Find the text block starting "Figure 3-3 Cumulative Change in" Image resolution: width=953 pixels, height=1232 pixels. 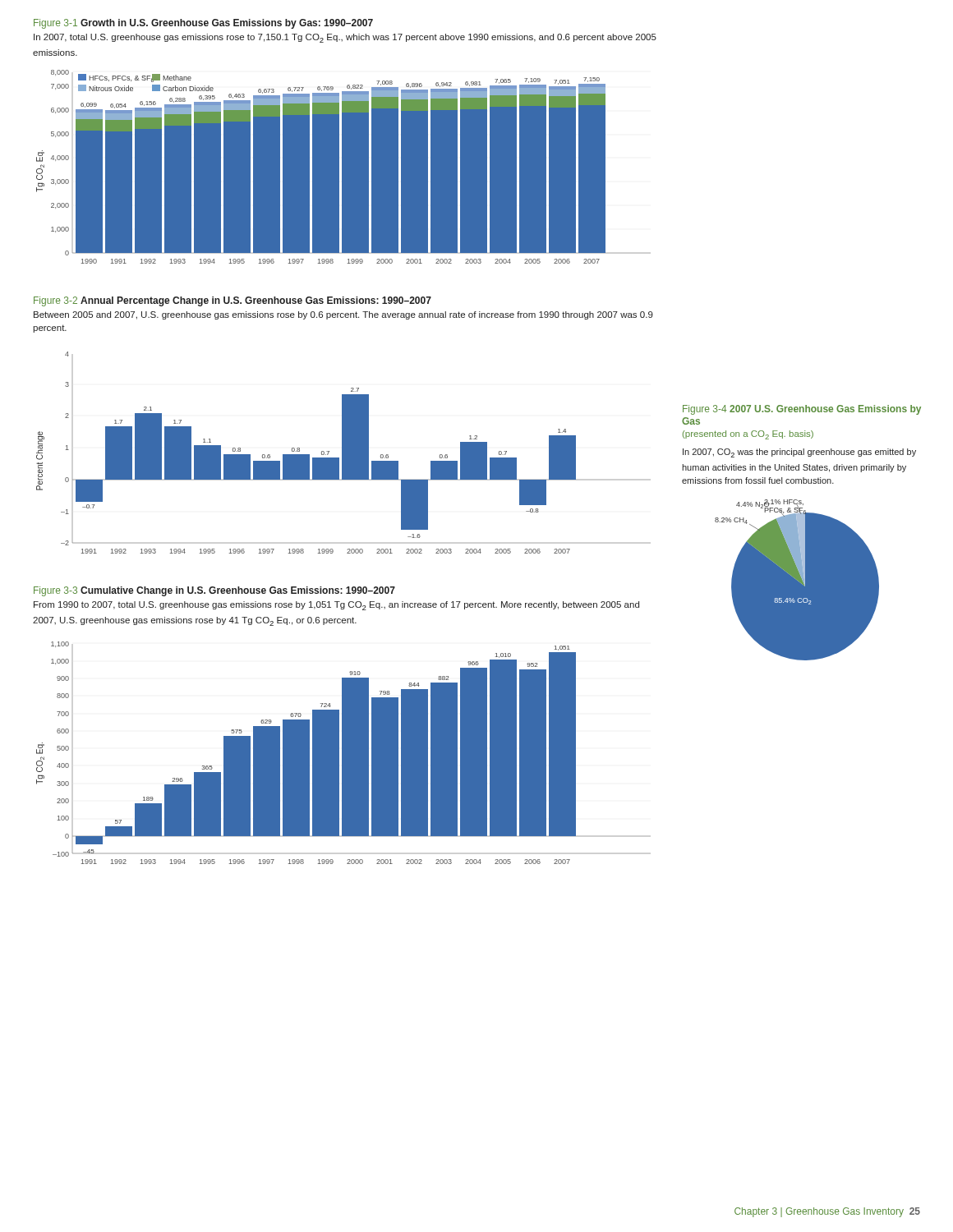[x=214, y=591]
